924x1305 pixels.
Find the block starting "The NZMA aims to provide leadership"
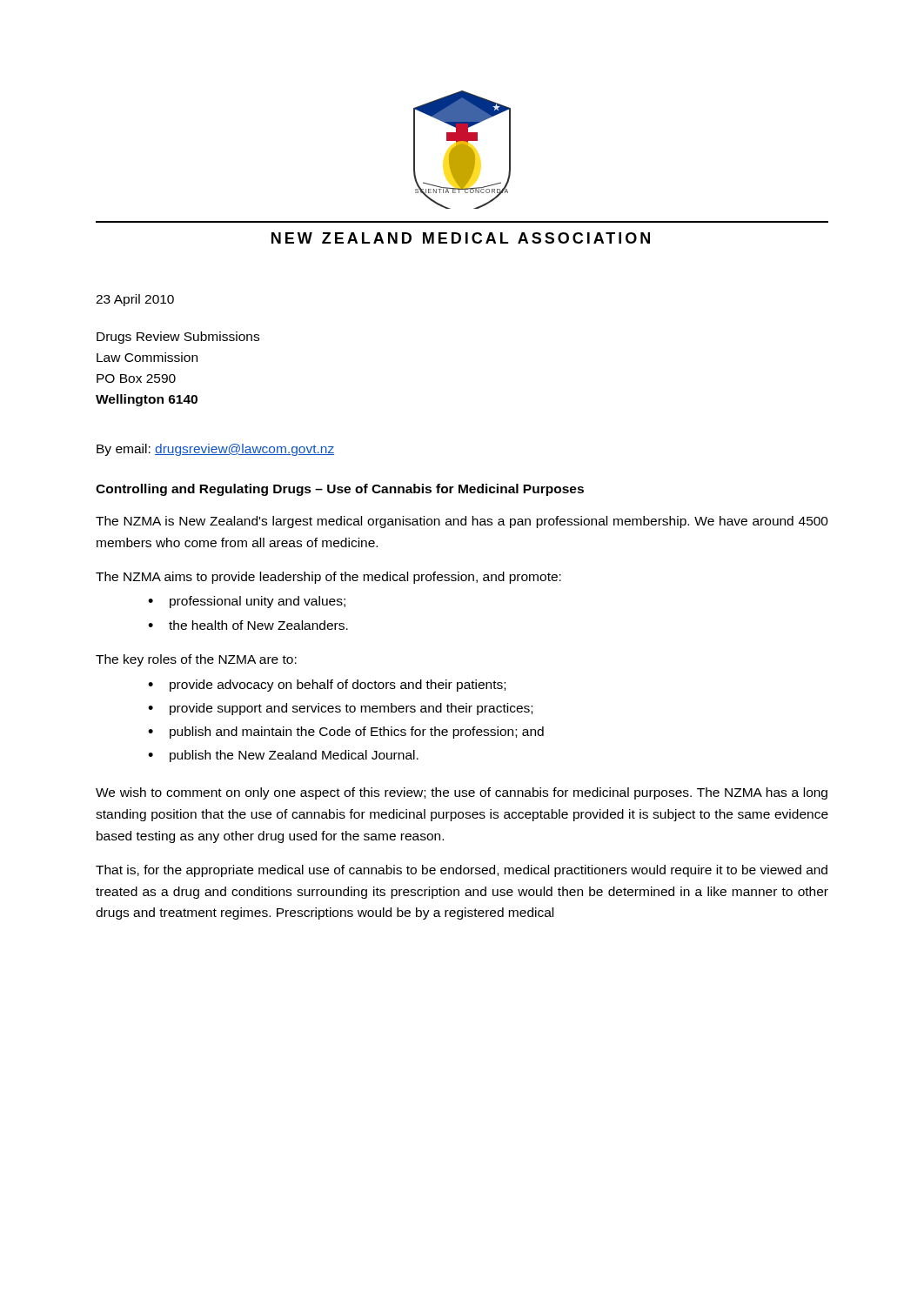[x=329, y=576]
